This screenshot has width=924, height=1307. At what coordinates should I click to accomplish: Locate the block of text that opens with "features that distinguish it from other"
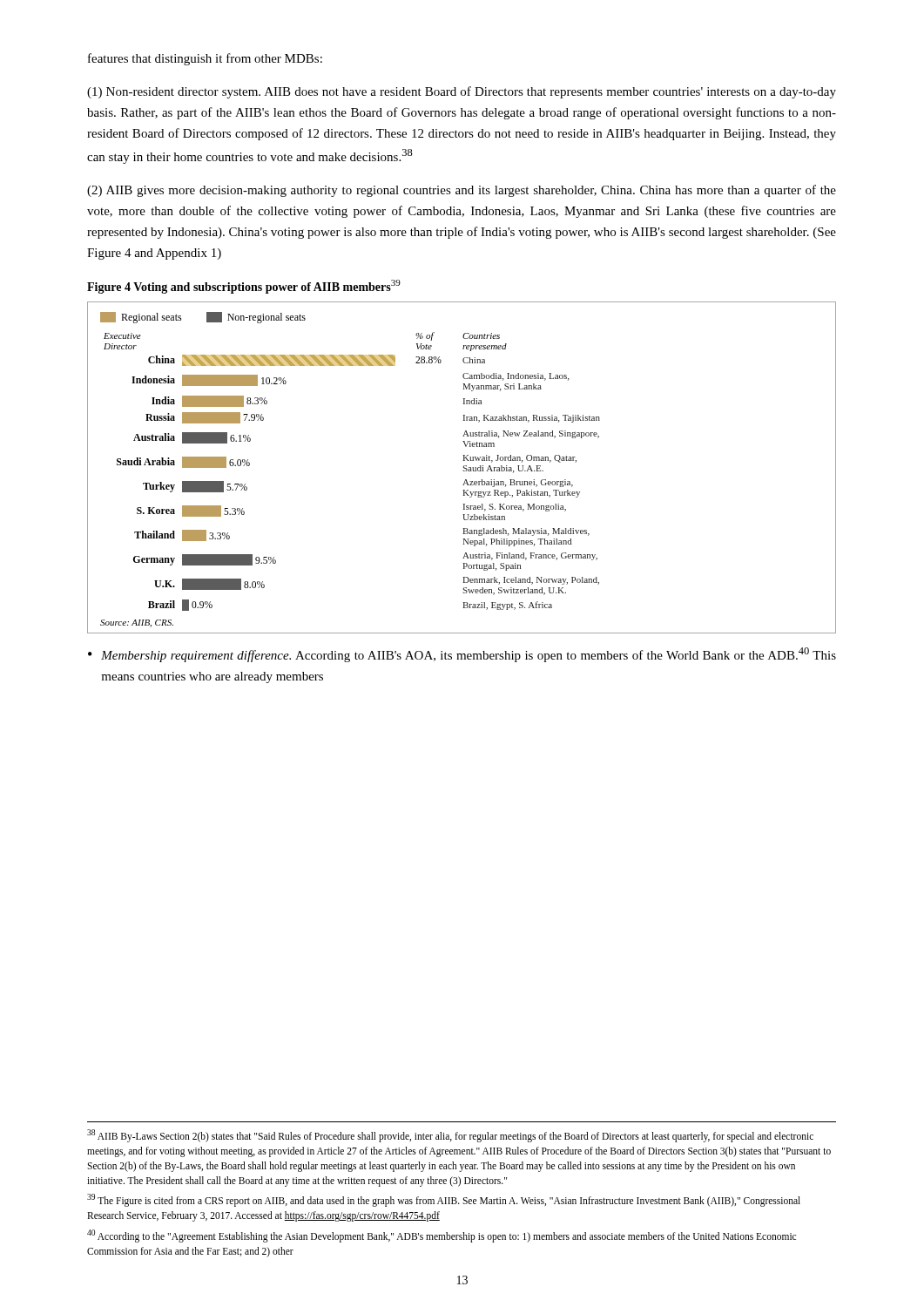[x=205, y=59]
